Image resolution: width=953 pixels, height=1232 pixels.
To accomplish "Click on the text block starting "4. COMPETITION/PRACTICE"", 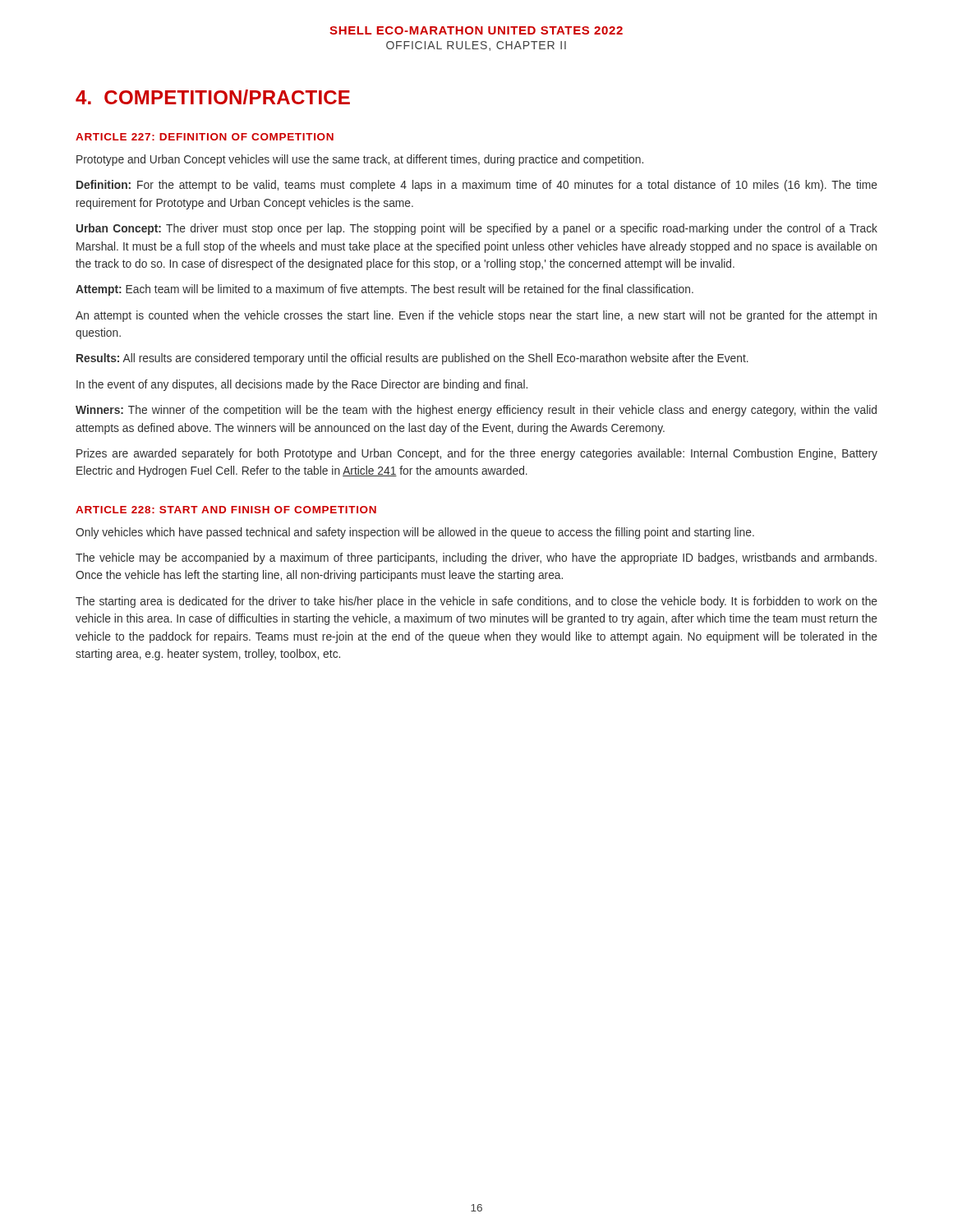I will click(x=213, y=97).
